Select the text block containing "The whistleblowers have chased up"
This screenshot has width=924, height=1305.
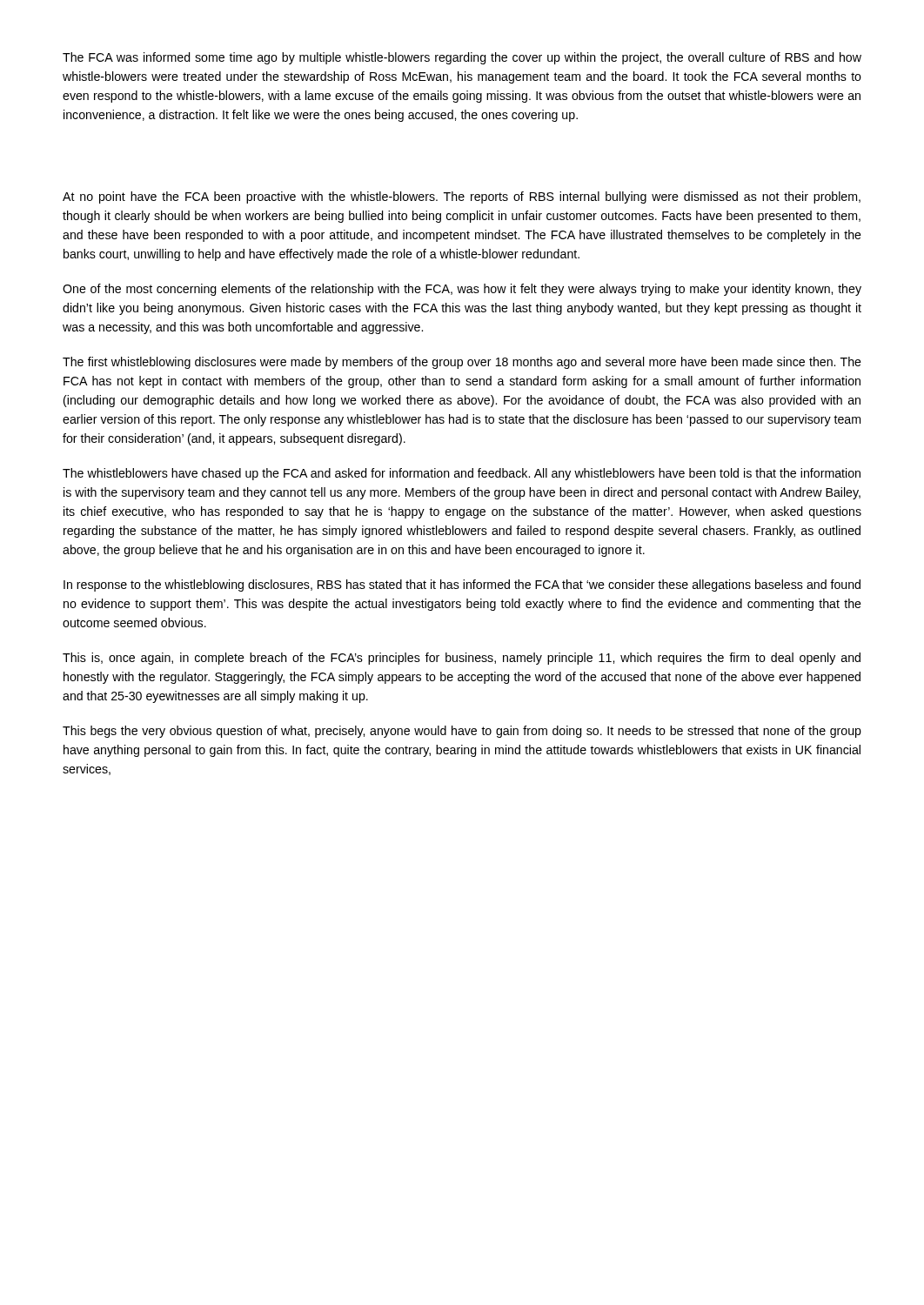tap(462, 512)
